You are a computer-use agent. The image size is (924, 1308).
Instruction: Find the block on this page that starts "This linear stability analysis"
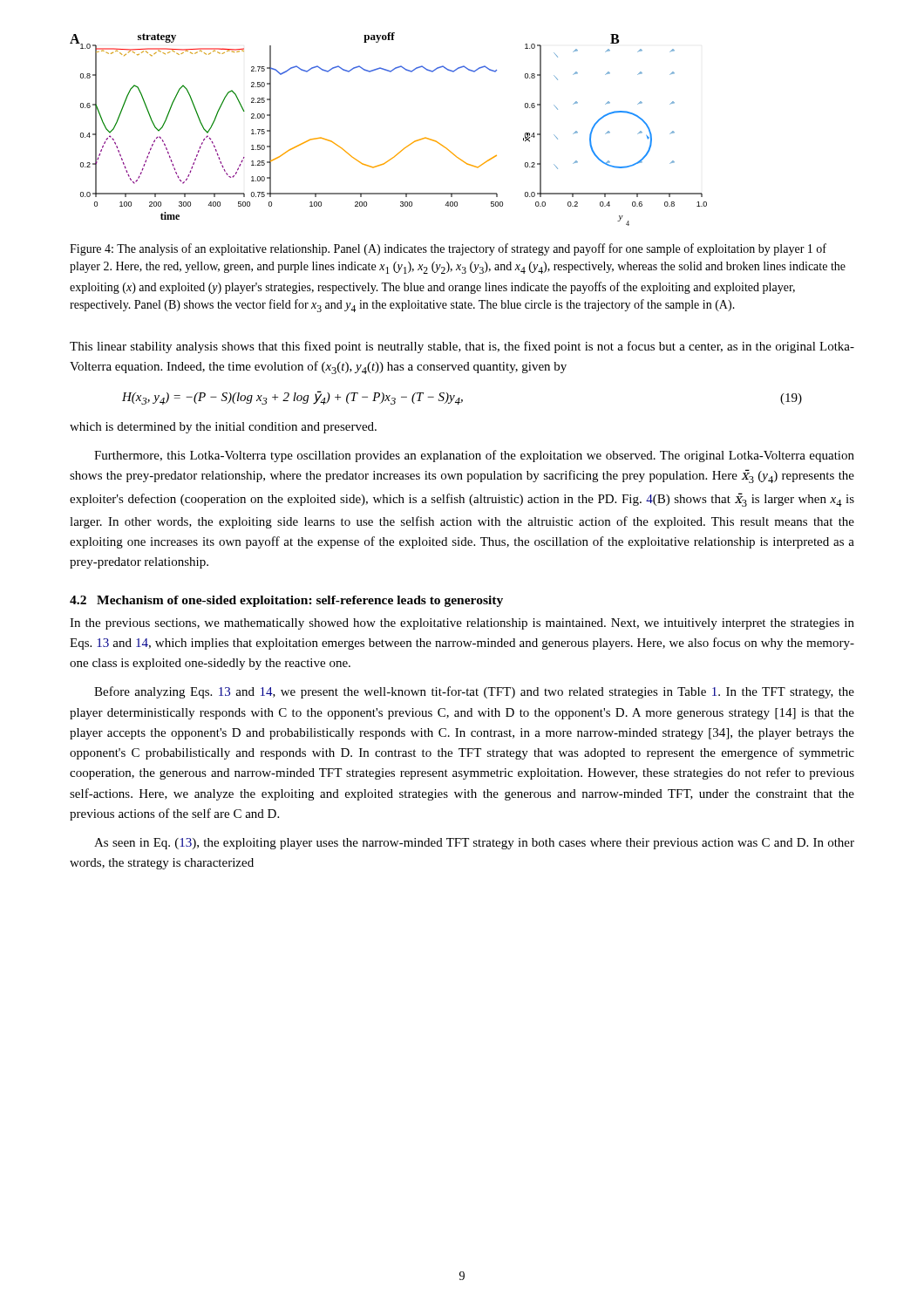(x=462, y=358)
